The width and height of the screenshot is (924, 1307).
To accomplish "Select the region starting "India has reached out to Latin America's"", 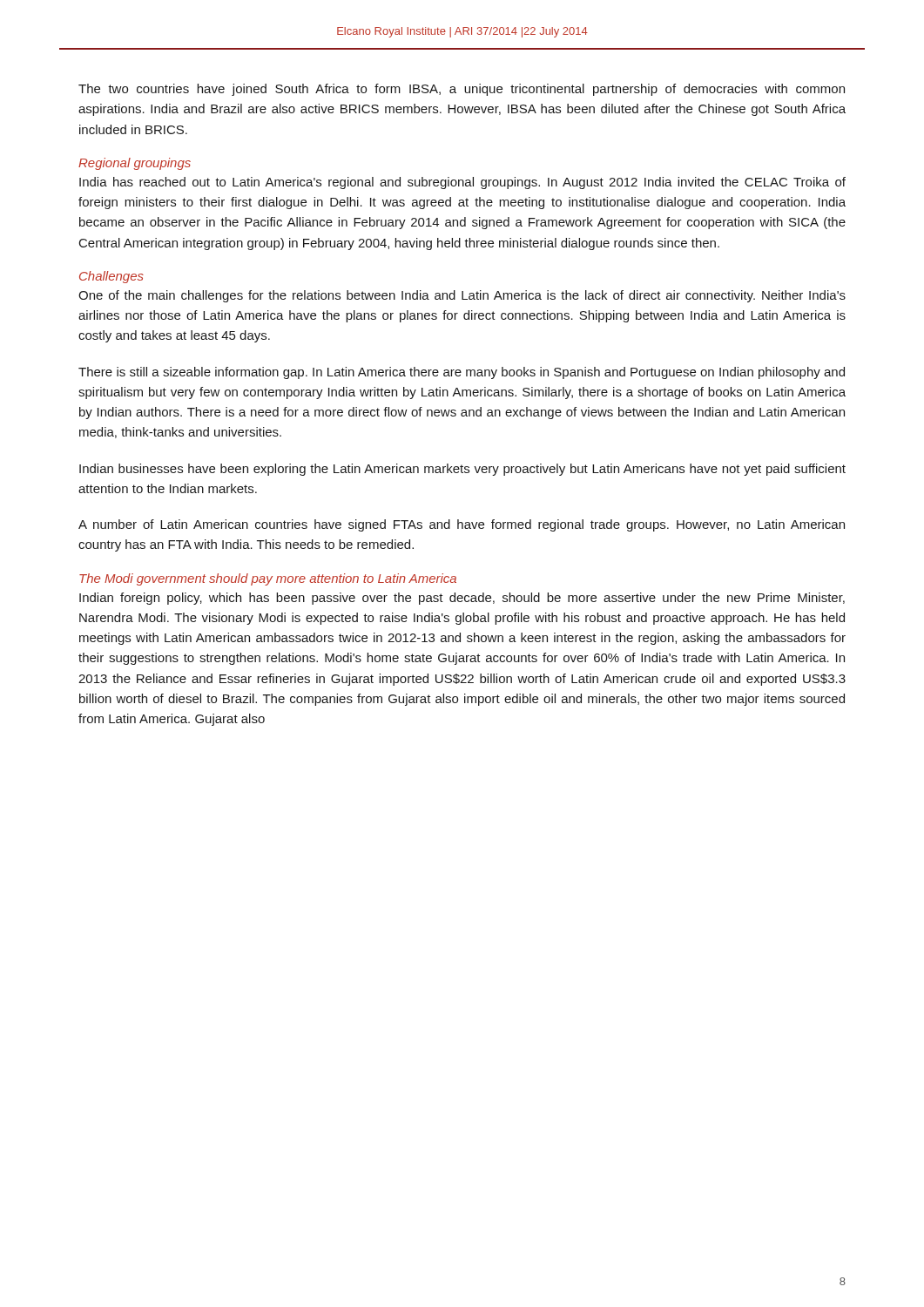I will [x=462, y=212].
